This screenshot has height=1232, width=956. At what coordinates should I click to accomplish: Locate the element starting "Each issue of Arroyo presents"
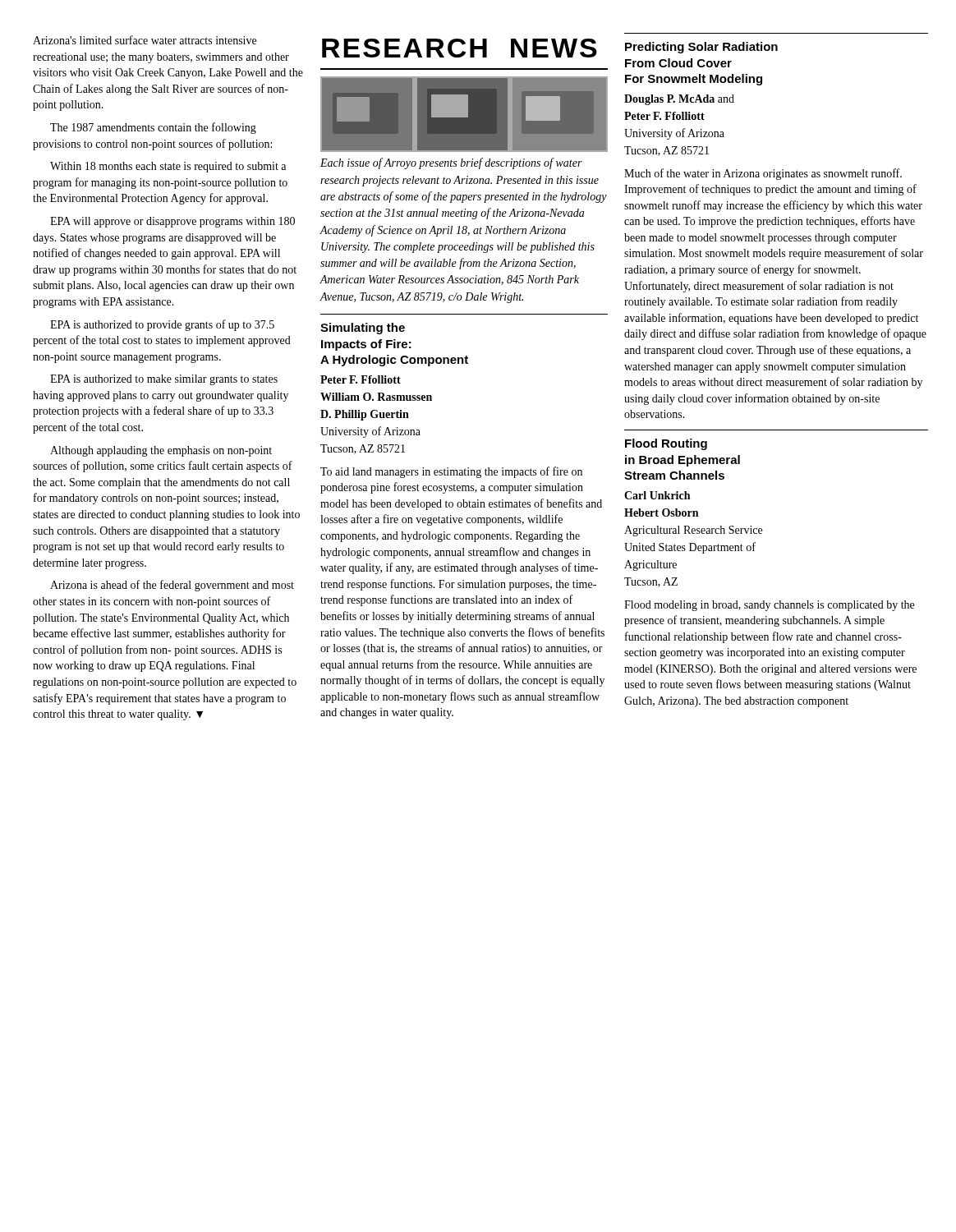(x=464, y=231)
